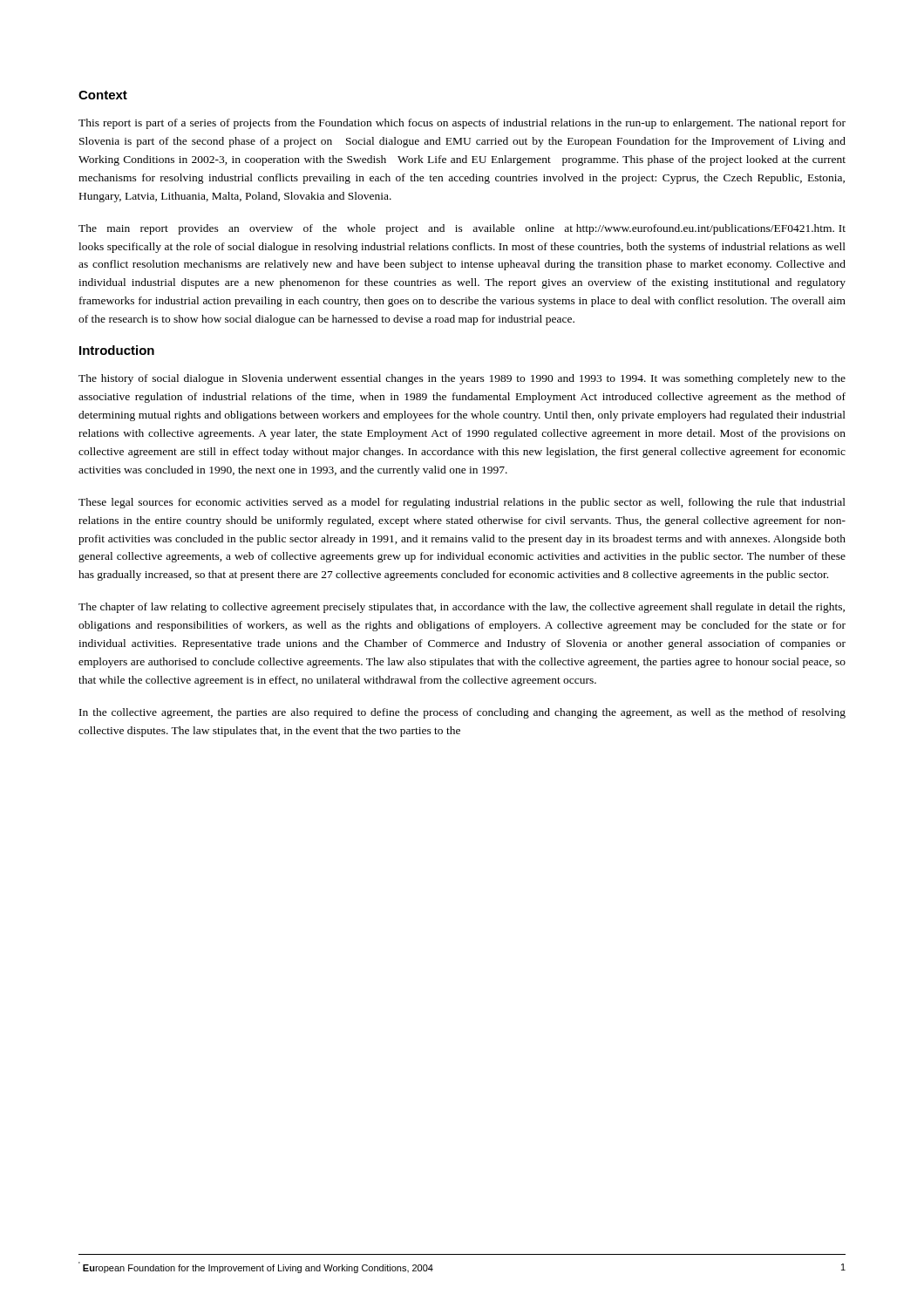Where is the passage that starts "The chapter of law relating"?
Image resolution: width=924 pixels, height=1308 pixels.
[462, 643]
